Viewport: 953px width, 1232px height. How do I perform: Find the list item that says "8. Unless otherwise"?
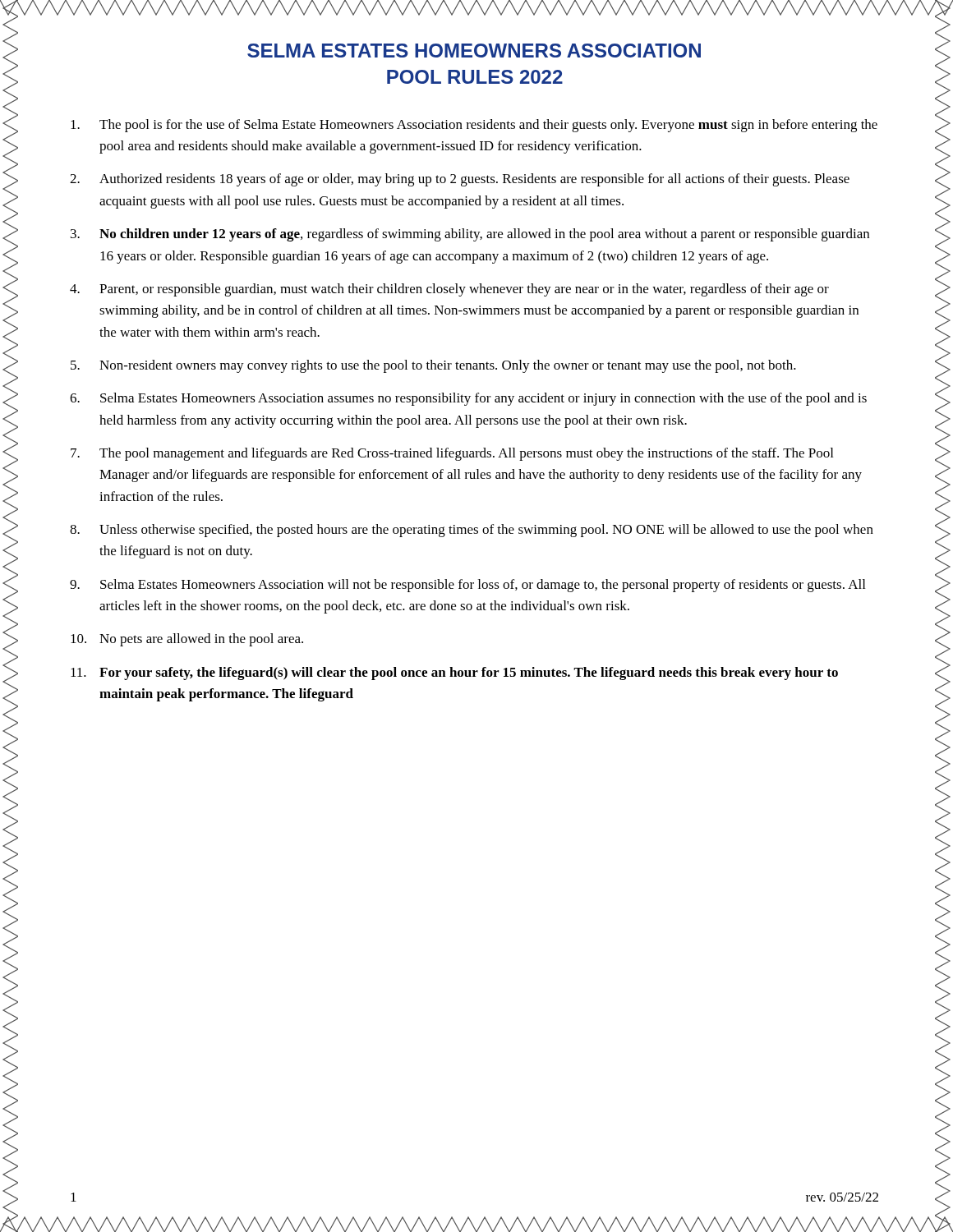coord(474,541)
